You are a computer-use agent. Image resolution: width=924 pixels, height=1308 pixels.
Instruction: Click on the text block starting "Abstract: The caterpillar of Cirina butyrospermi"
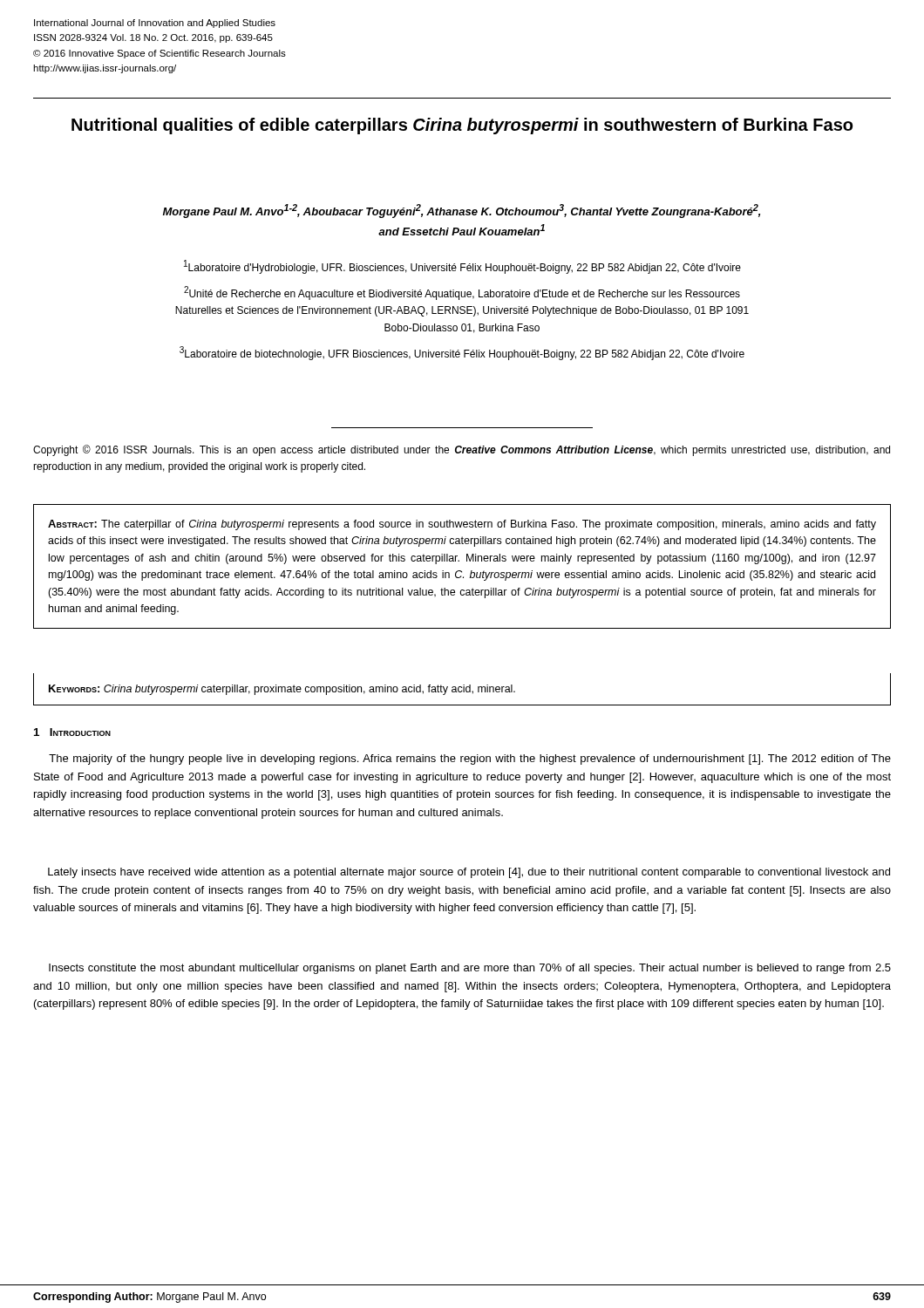pyautogui.click(x=462, y=566)
